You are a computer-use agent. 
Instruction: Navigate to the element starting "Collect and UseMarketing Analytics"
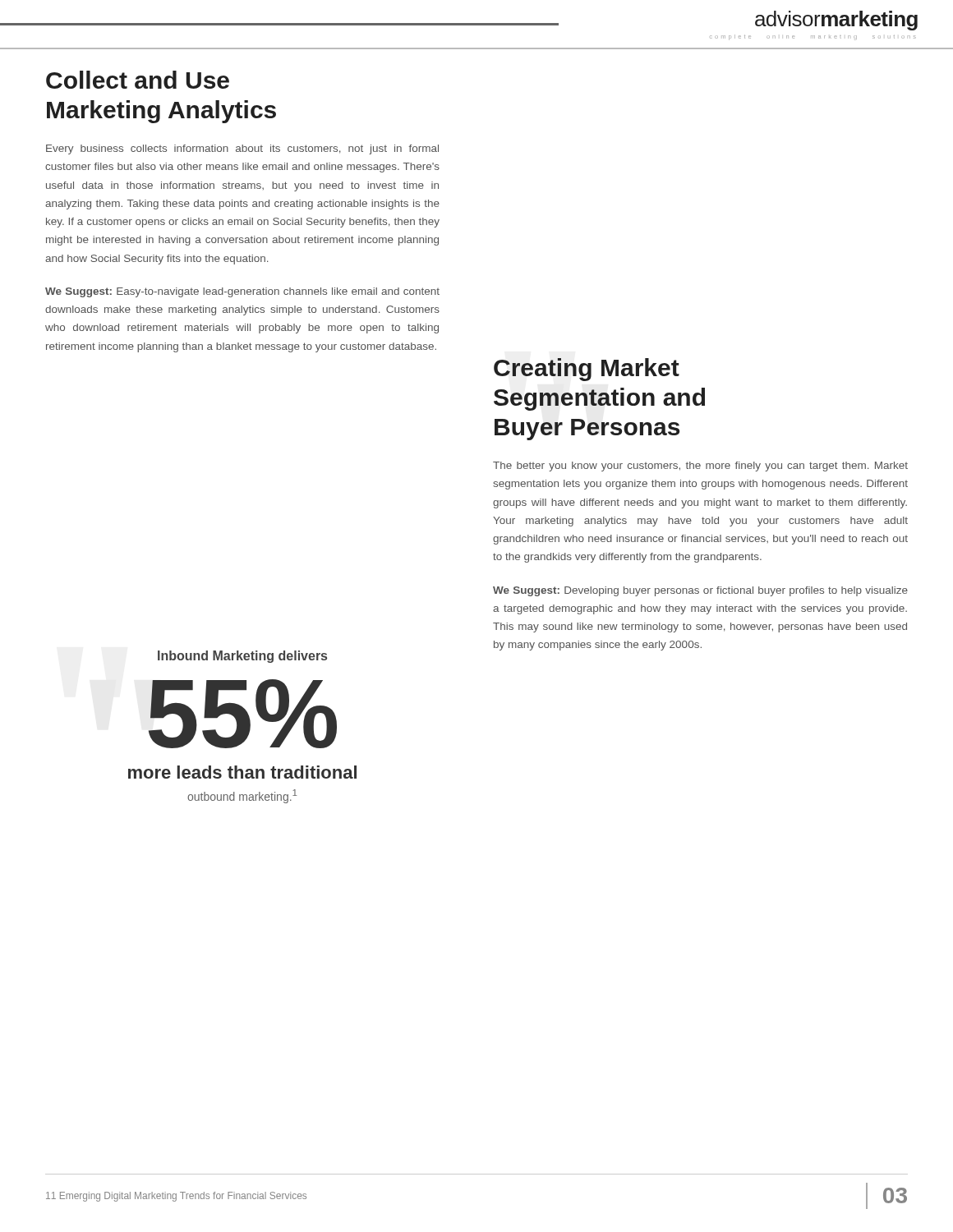[161, 95]
